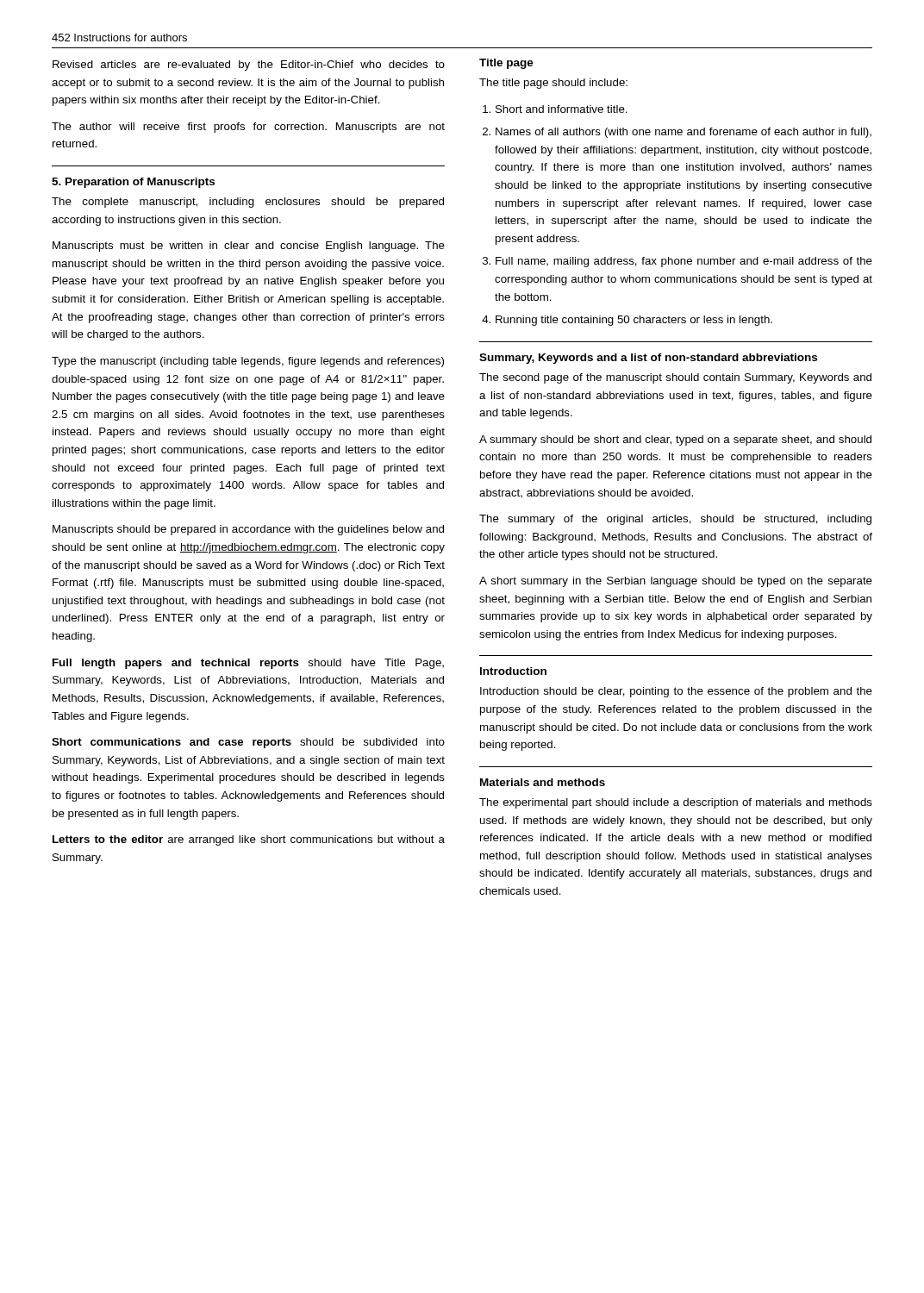Where is the passage that starts "A short summary in the Serbian"?
This screenshot has width=924, height=1293.
pos(676,607)
